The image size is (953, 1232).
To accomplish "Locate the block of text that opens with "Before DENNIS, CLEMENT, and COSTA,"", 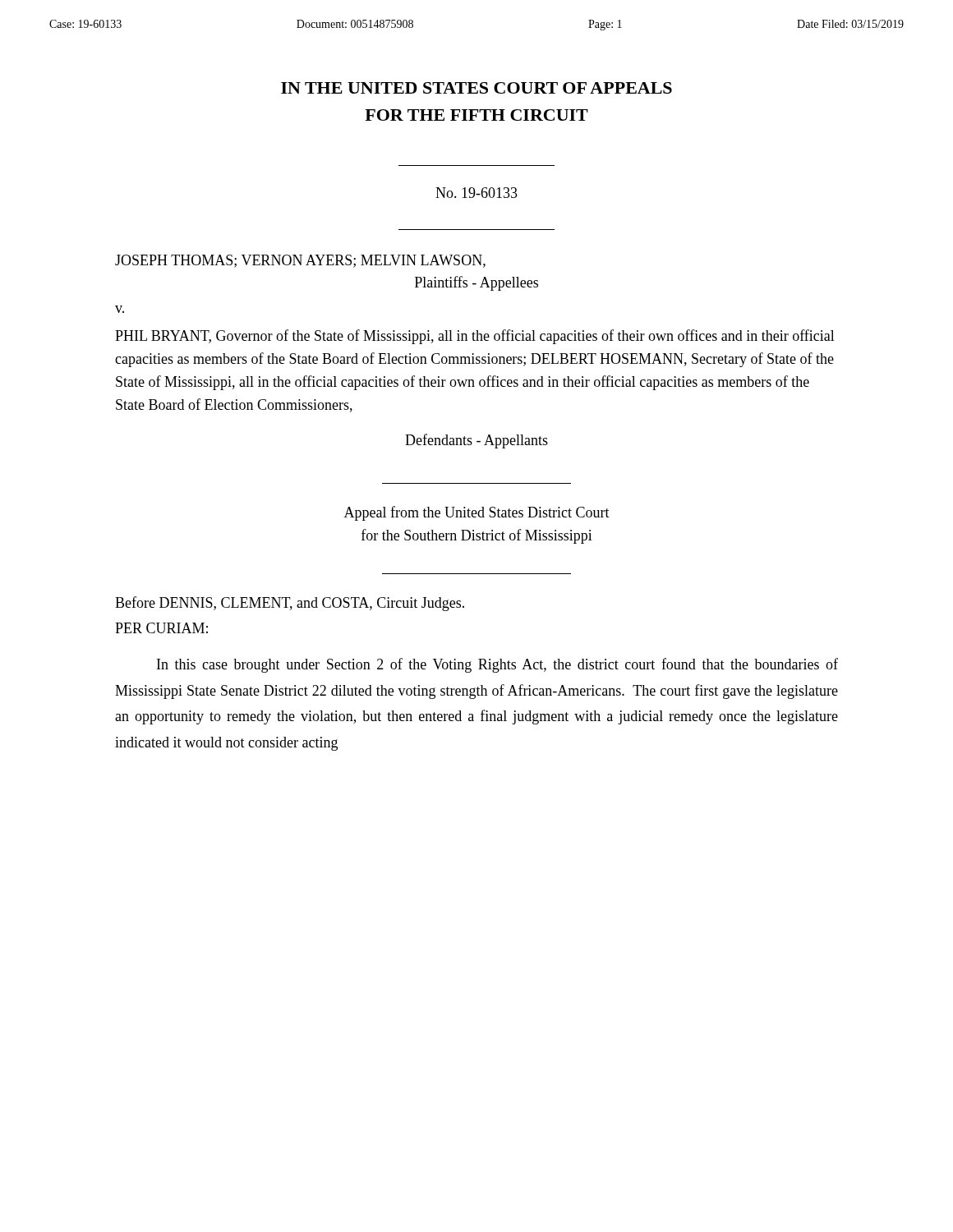I will point(290,603).
